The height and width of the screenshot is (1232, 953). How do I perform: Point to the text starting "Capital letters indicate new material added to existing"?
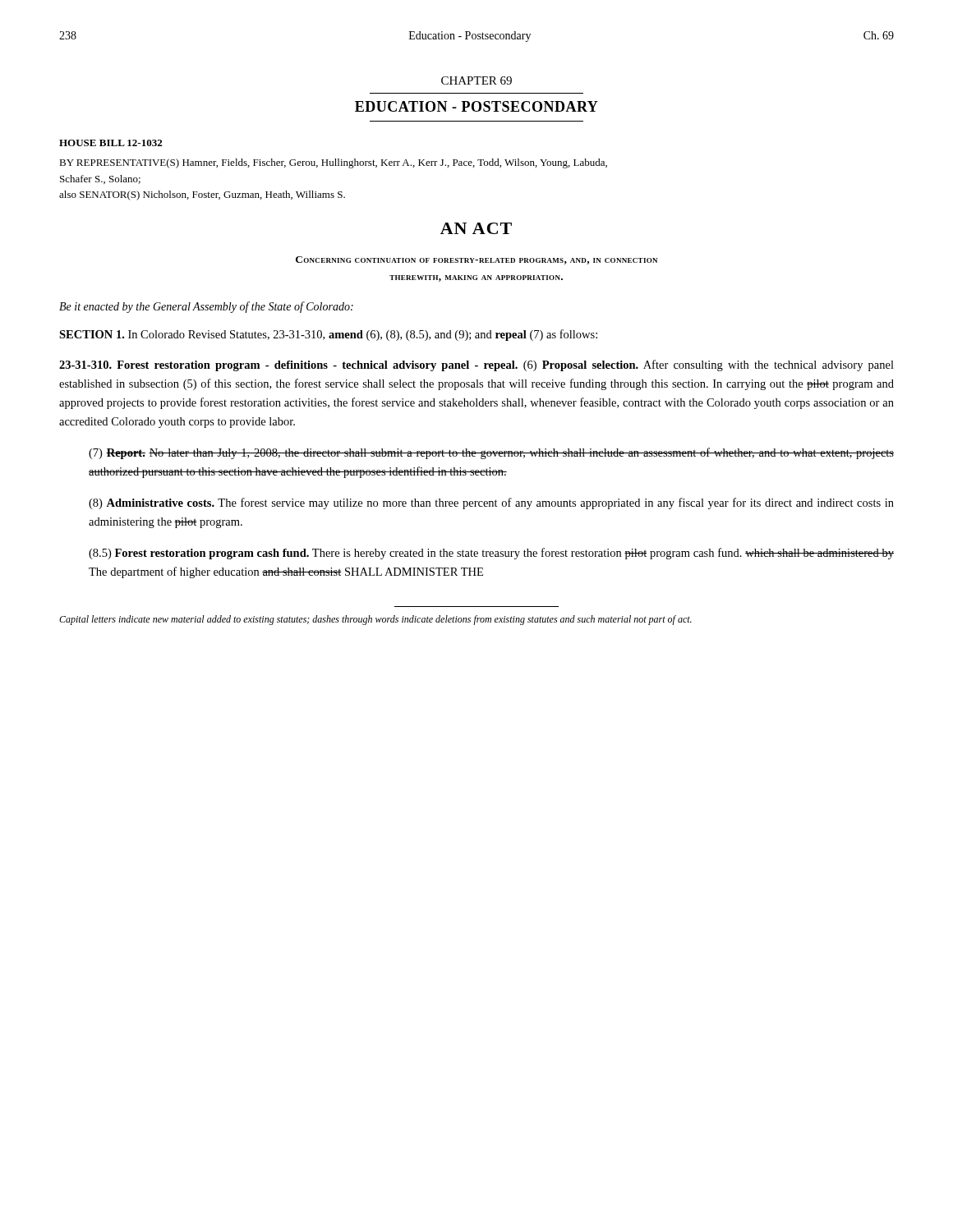point(376,620)
